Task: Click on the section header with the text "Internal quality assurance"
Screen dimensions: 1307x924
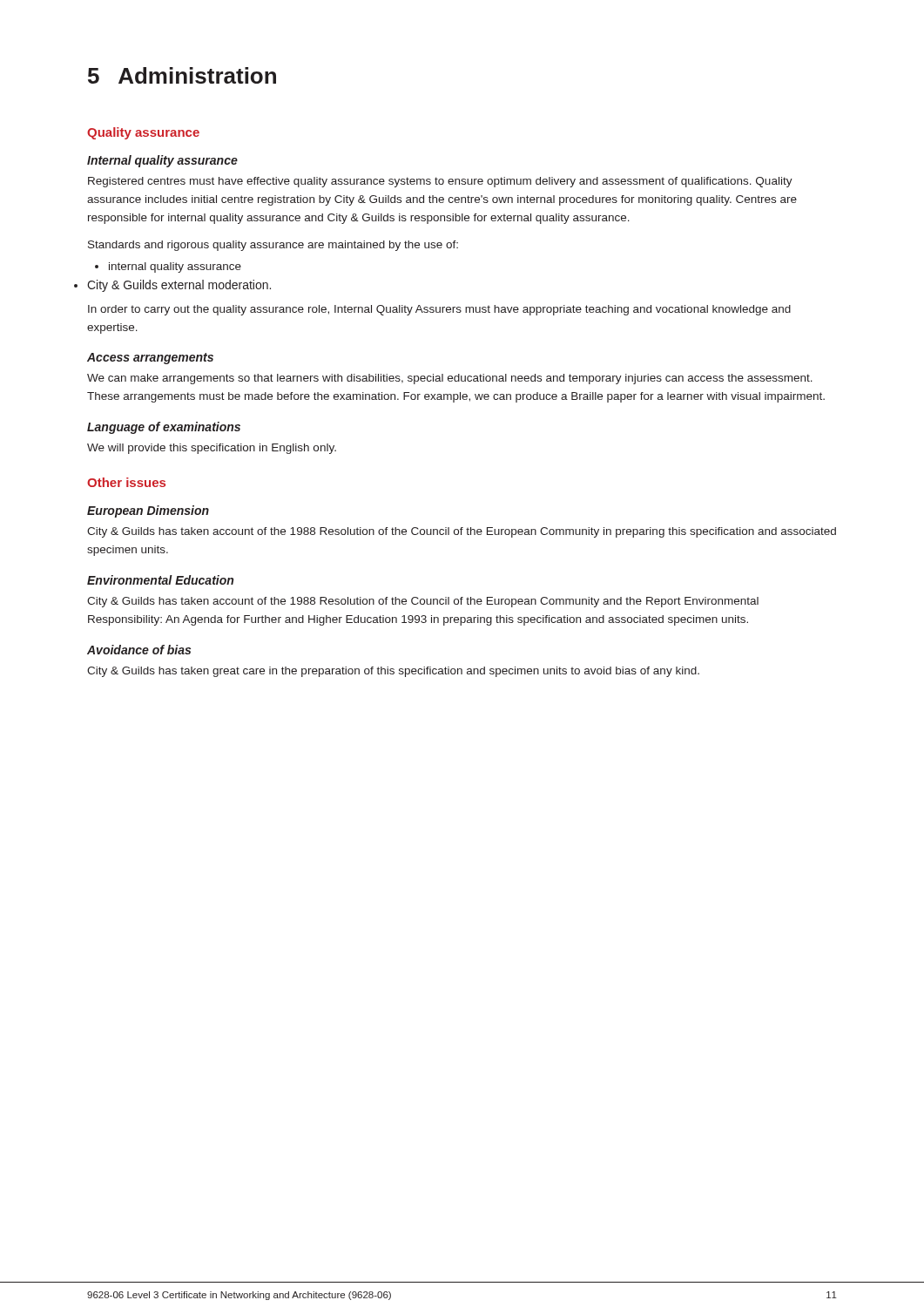Action: click(x=162, y=161)
